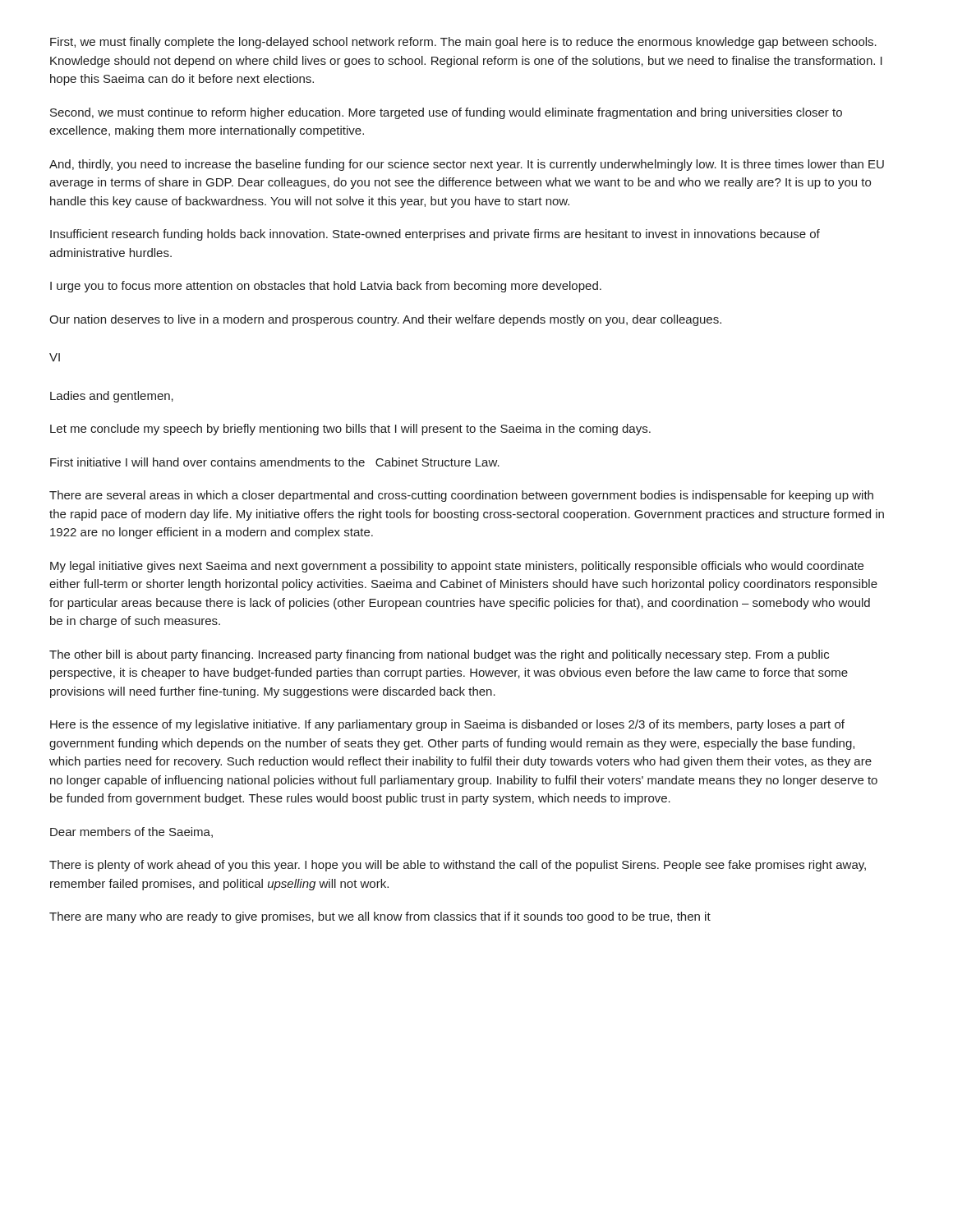Point to the text starting "And, thirdly, you need to increase the"
This screenshot has width=953, height=1232.
pos(467,182)
